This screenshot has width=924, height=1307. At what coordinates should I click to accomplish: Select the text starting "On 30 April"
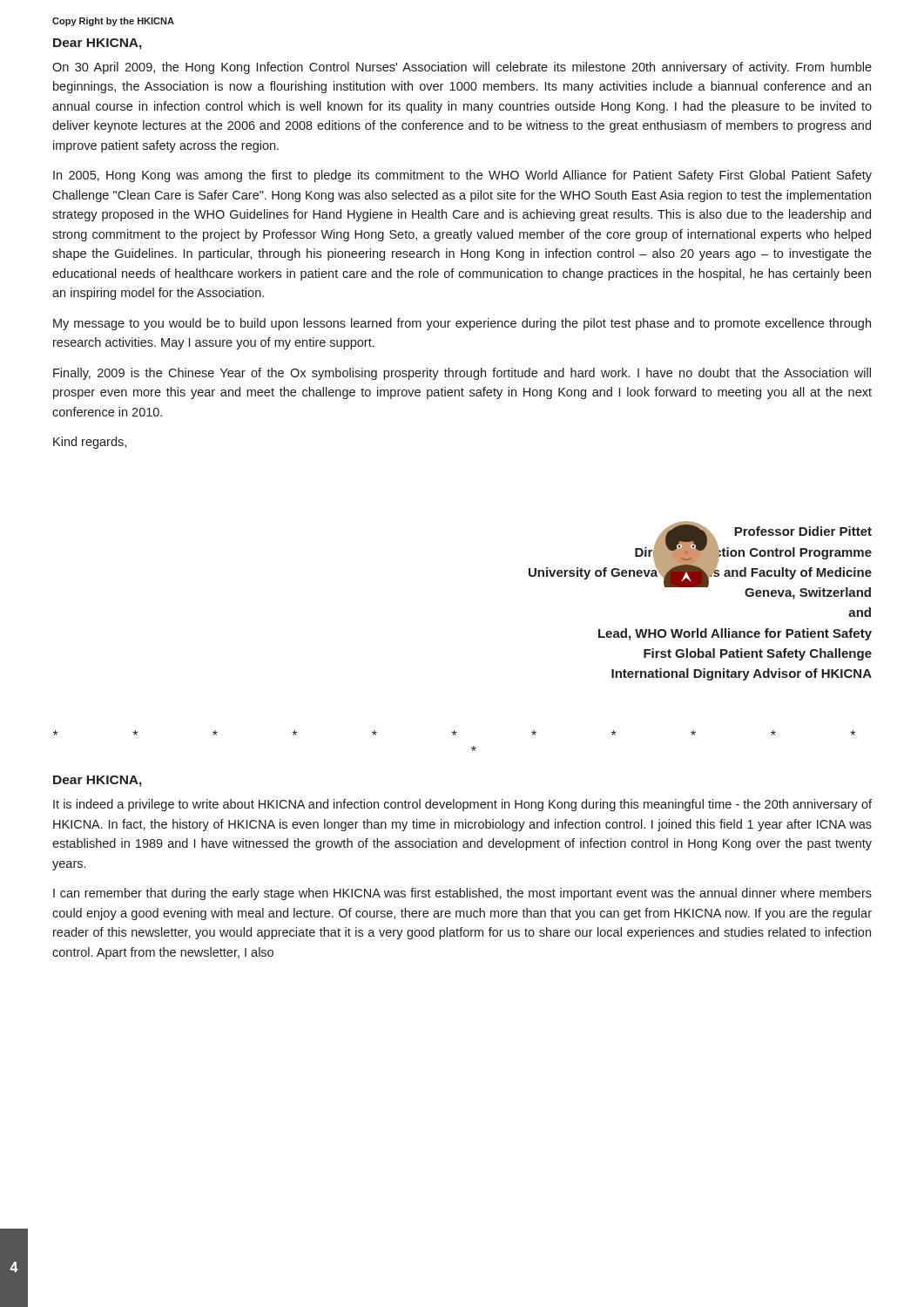462,106
